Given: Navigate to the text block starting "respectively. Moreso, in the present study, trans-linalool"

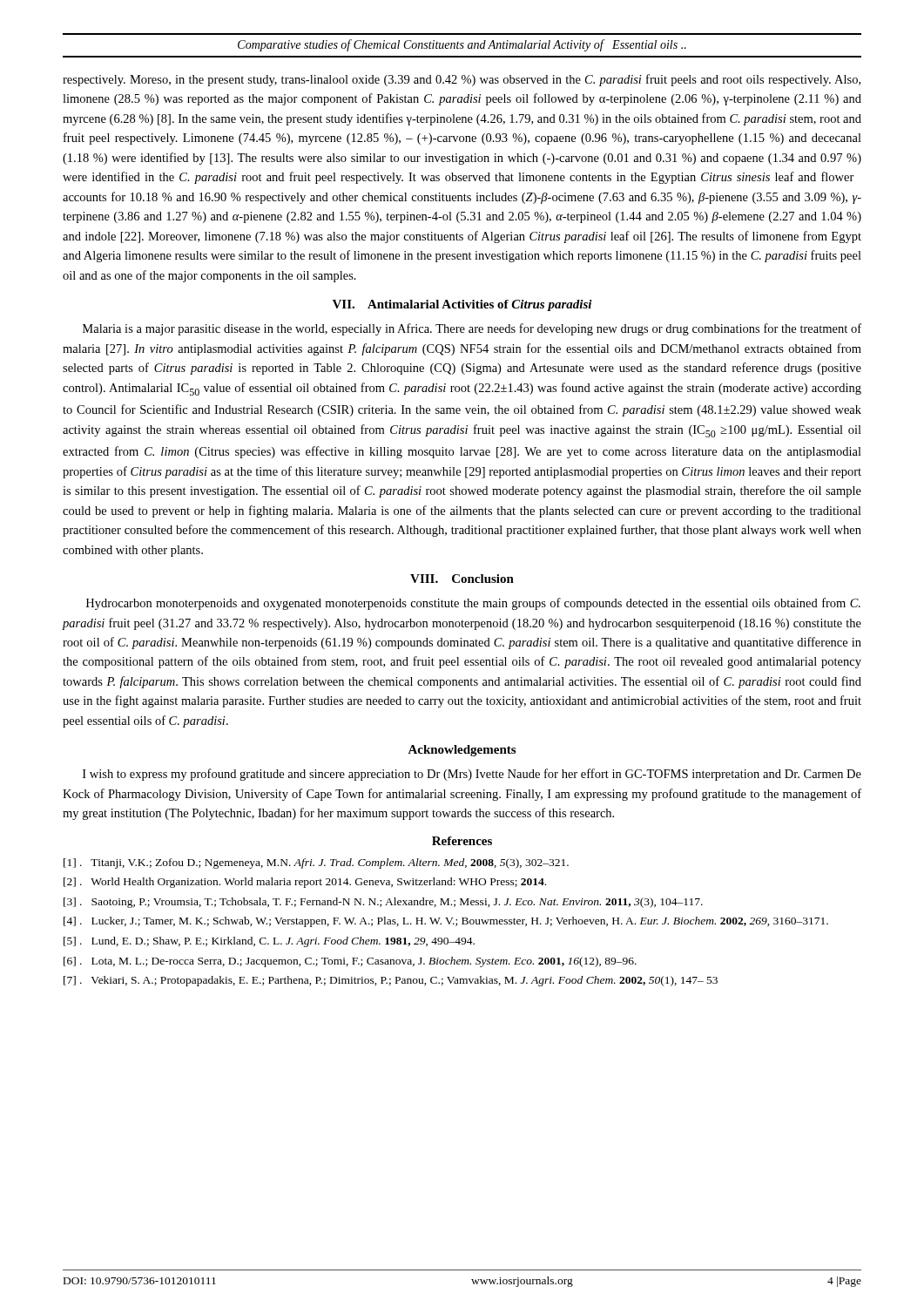Looking at the screenshot, I should pyautogui.click(x=462, y=177).
